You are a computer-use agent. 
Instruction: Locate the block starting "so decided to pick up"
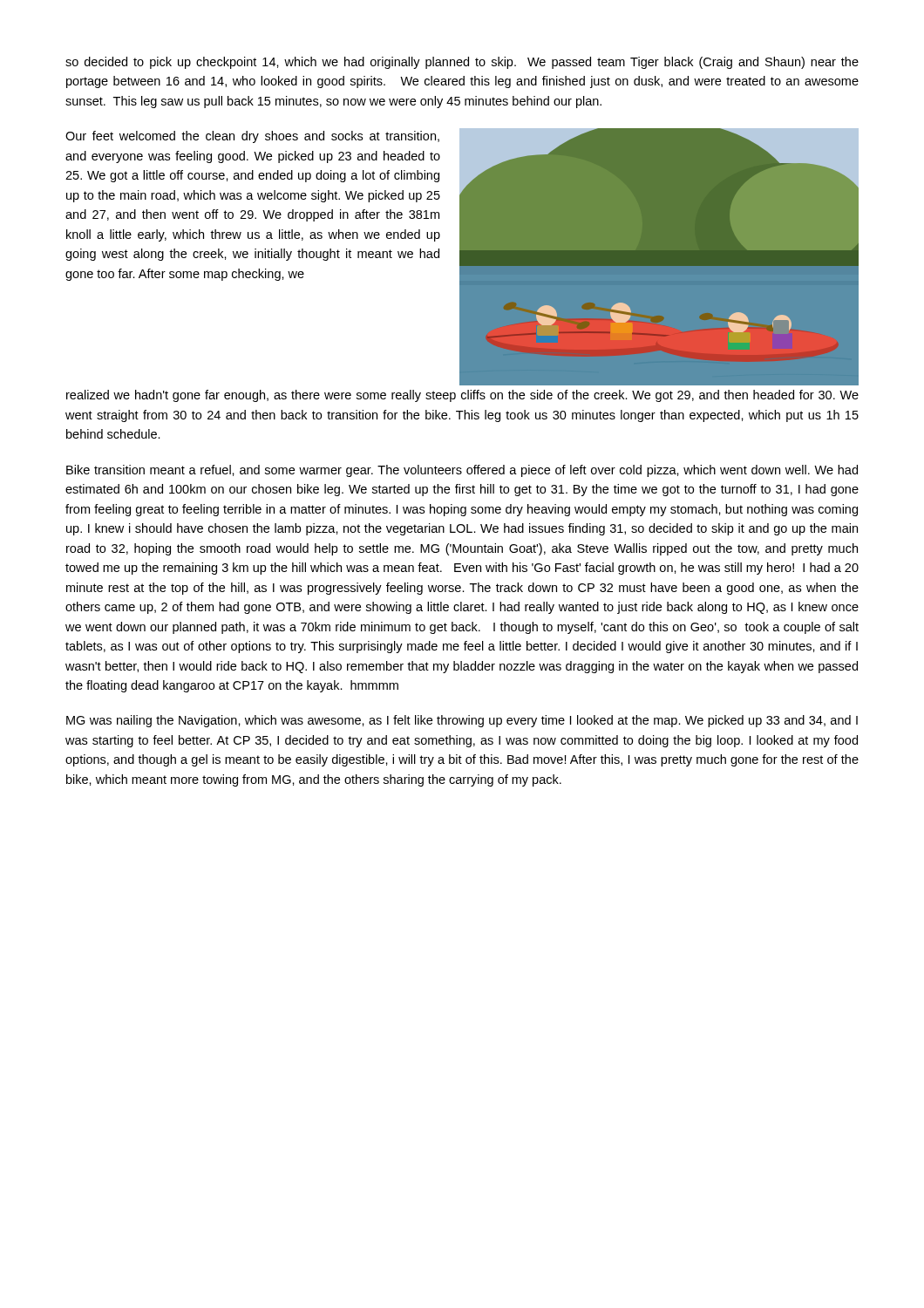(x=462, y=81)
